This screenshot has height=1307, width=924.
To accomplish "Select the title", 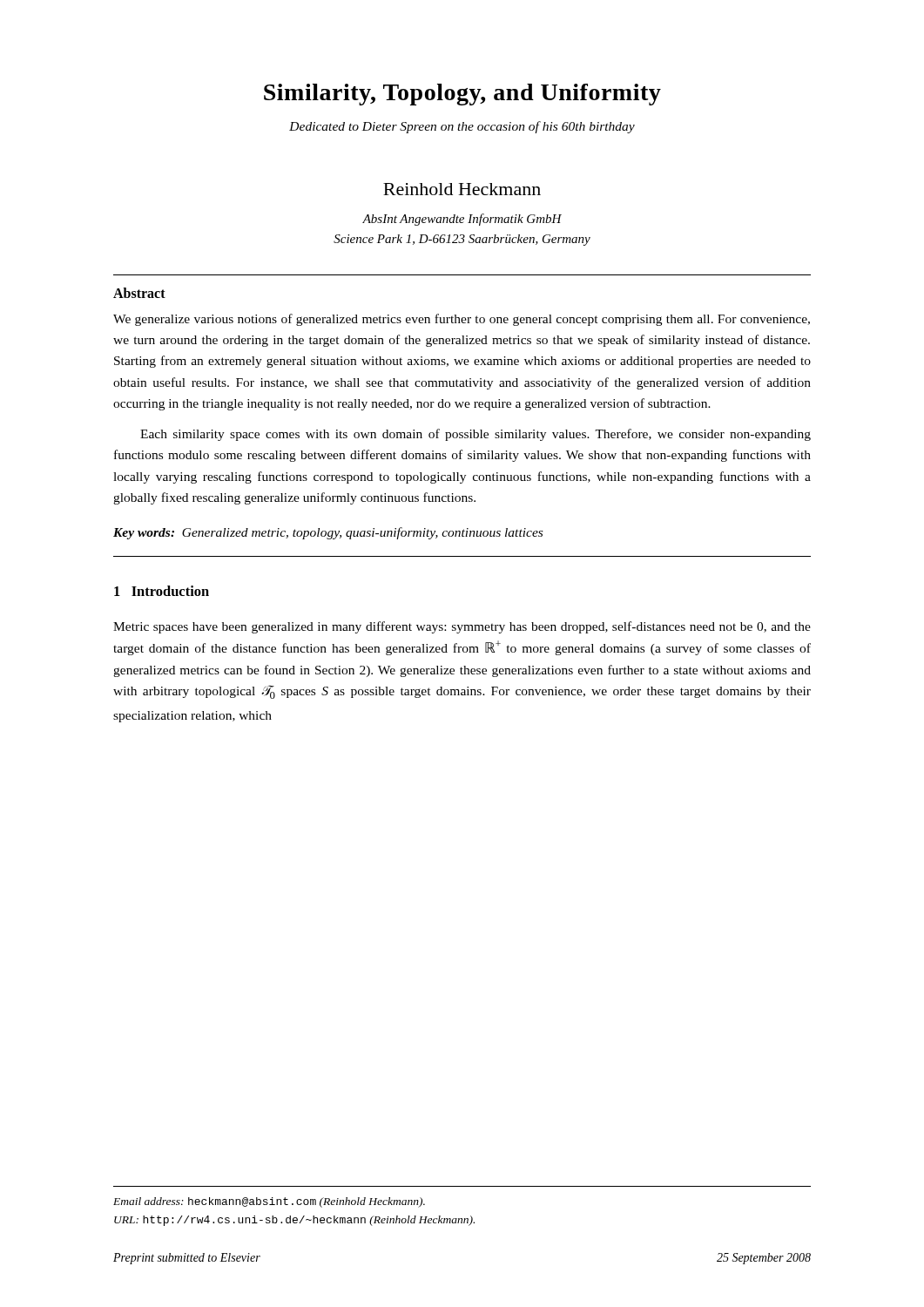I will pyautogui.click(x=462, y=92).
